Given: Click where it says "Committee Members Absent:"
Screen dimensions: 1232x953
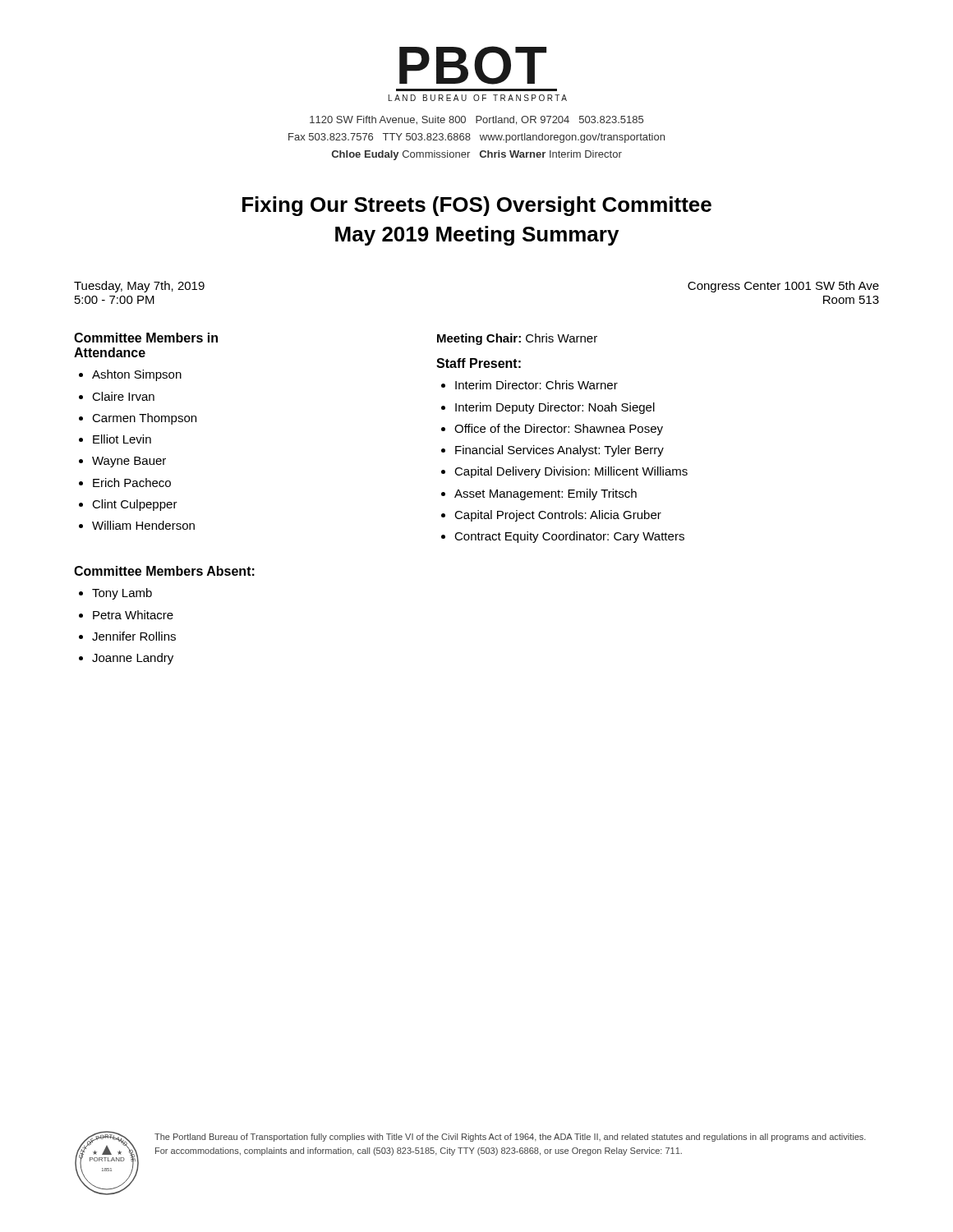Looking at the screenshot, I should click(165, 572).
